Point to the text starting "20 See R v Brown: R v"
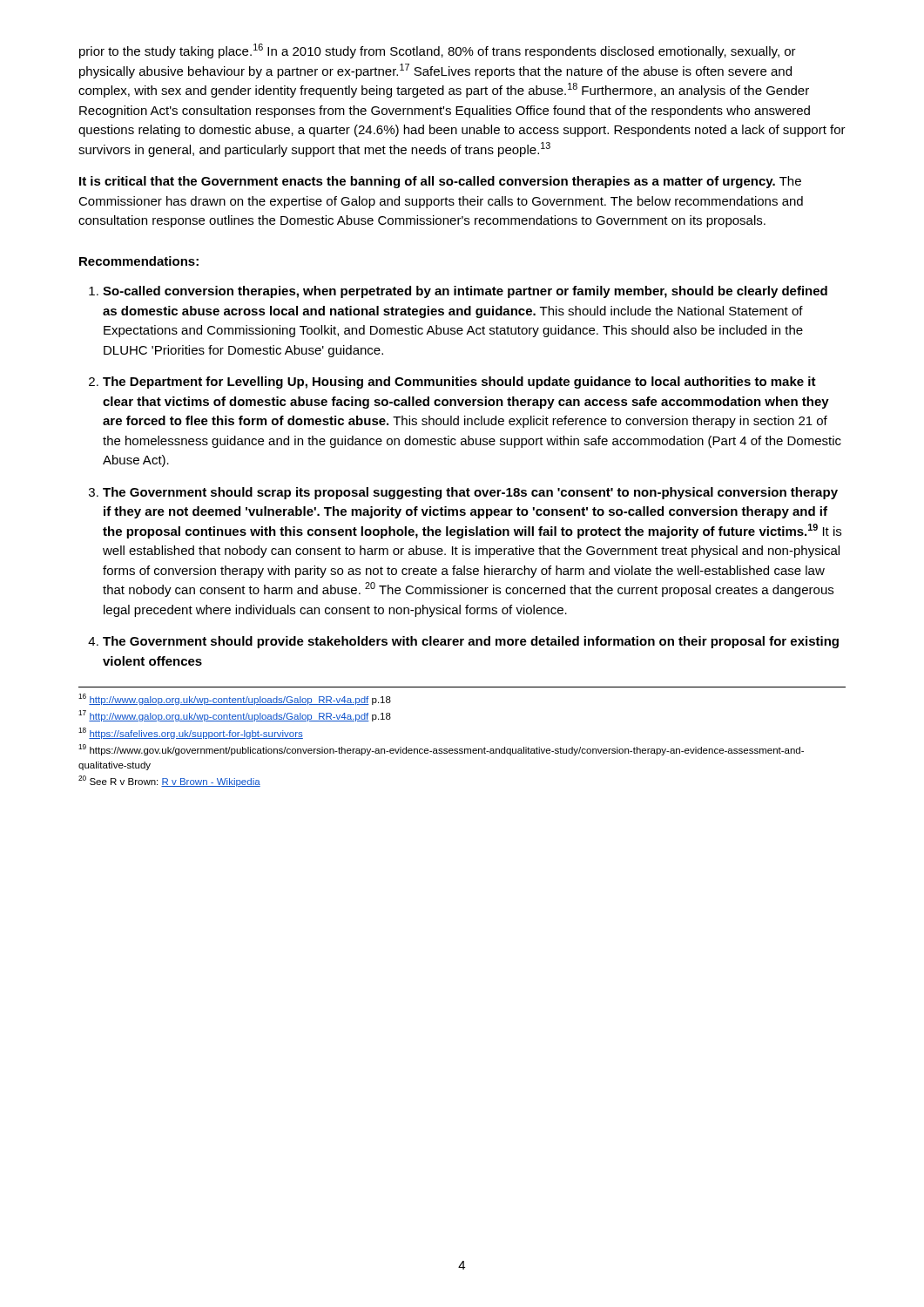 (169, 781)
